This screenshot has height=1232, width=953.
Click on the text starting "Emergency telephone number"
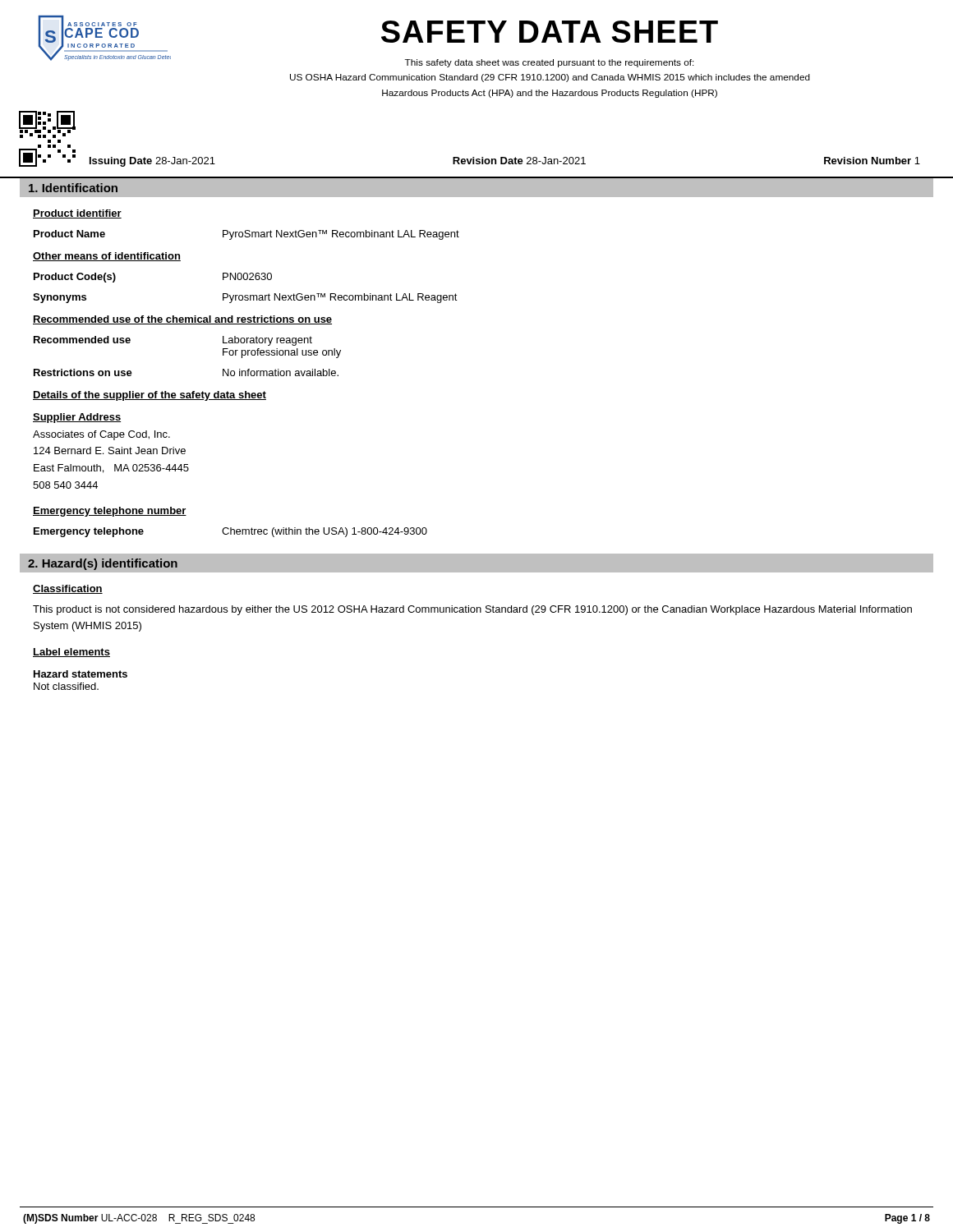click(x=109, y=510)
